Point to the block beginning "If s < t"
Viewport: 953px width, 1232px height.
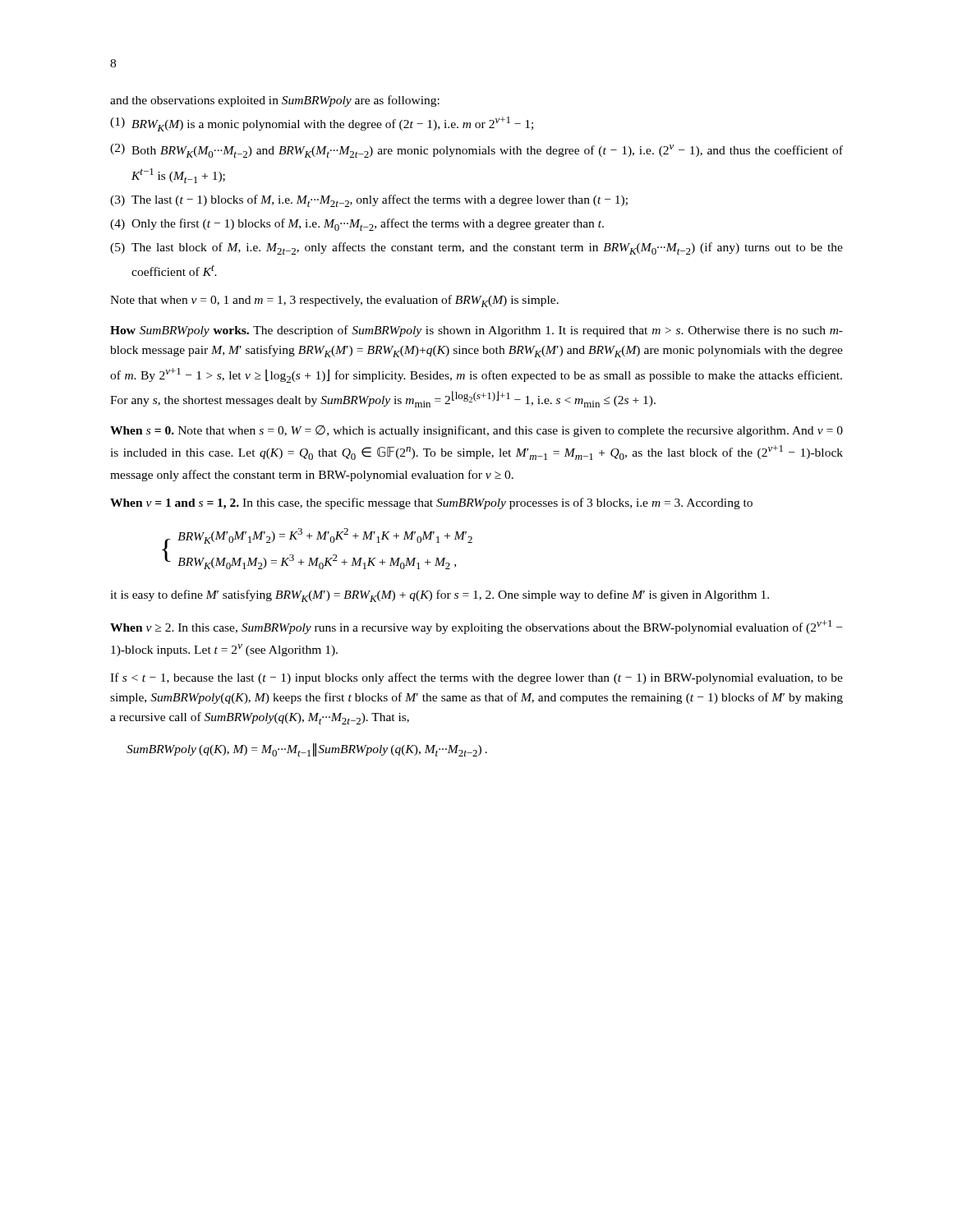(476, 699)
